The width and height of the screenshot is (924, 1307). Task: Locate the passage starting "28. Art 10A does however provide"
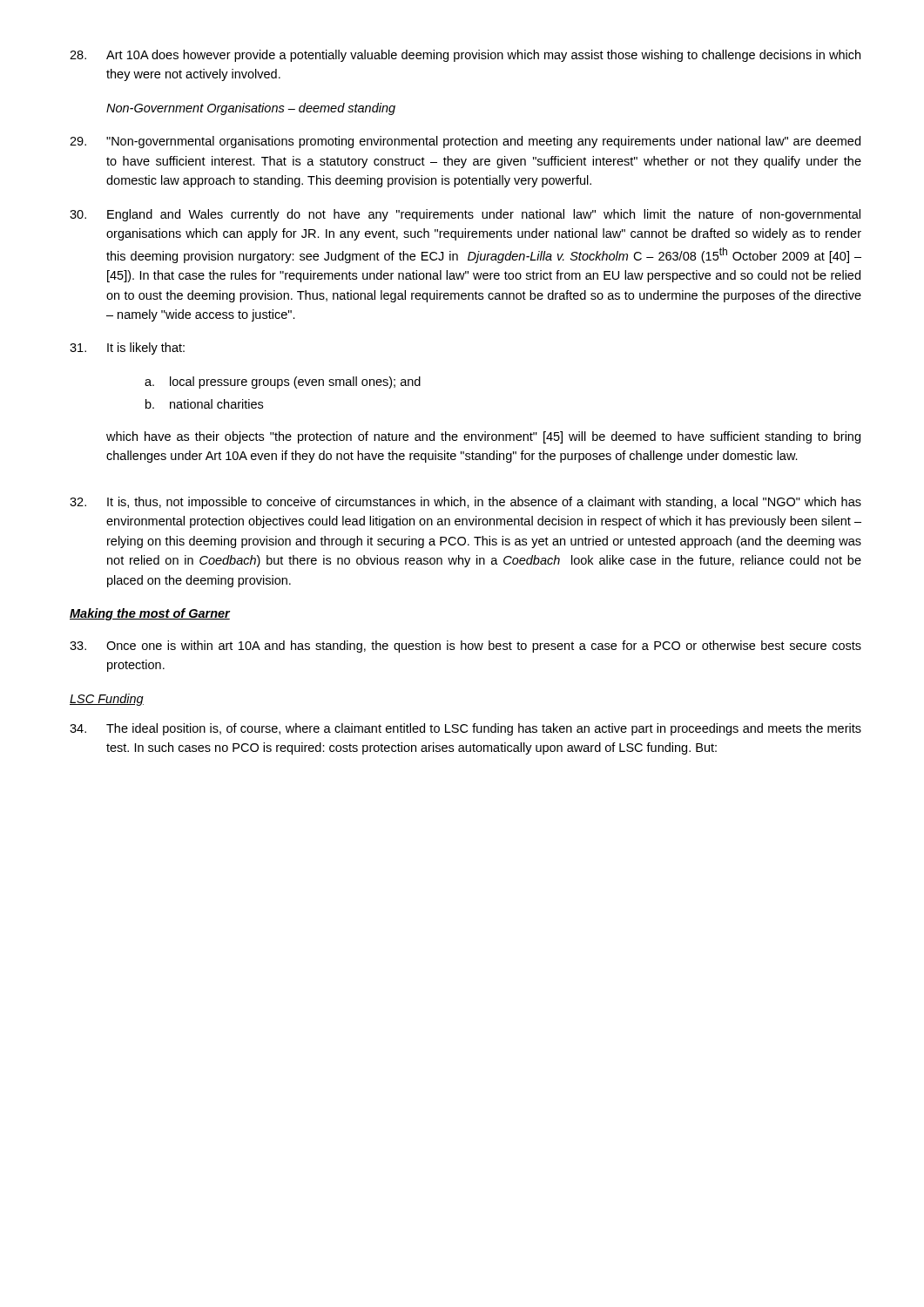(x=465, y=65)
